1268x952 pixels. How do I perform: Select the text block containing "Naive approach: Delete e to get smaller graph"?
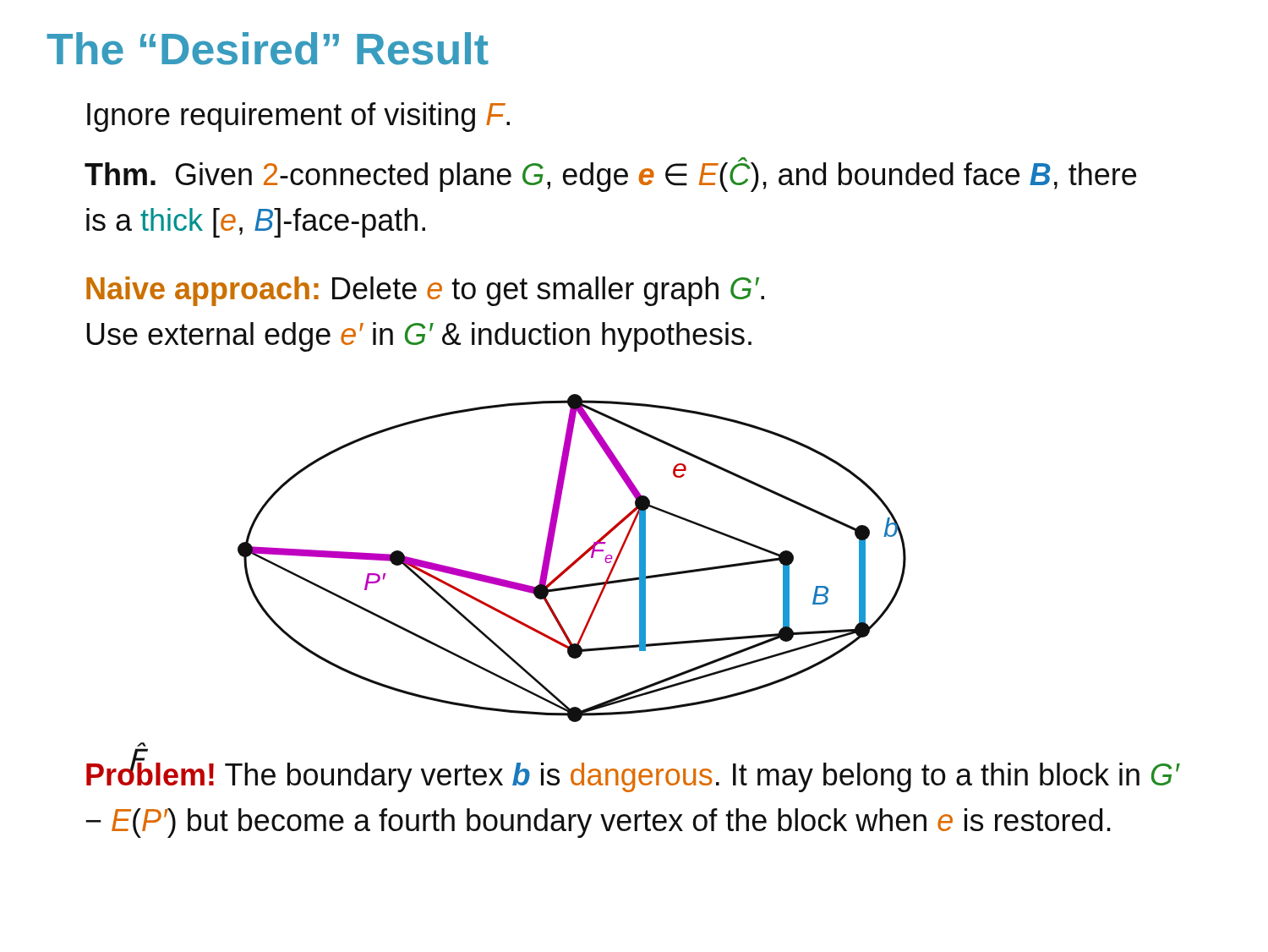pyautogui.click(x=426, y=312)
